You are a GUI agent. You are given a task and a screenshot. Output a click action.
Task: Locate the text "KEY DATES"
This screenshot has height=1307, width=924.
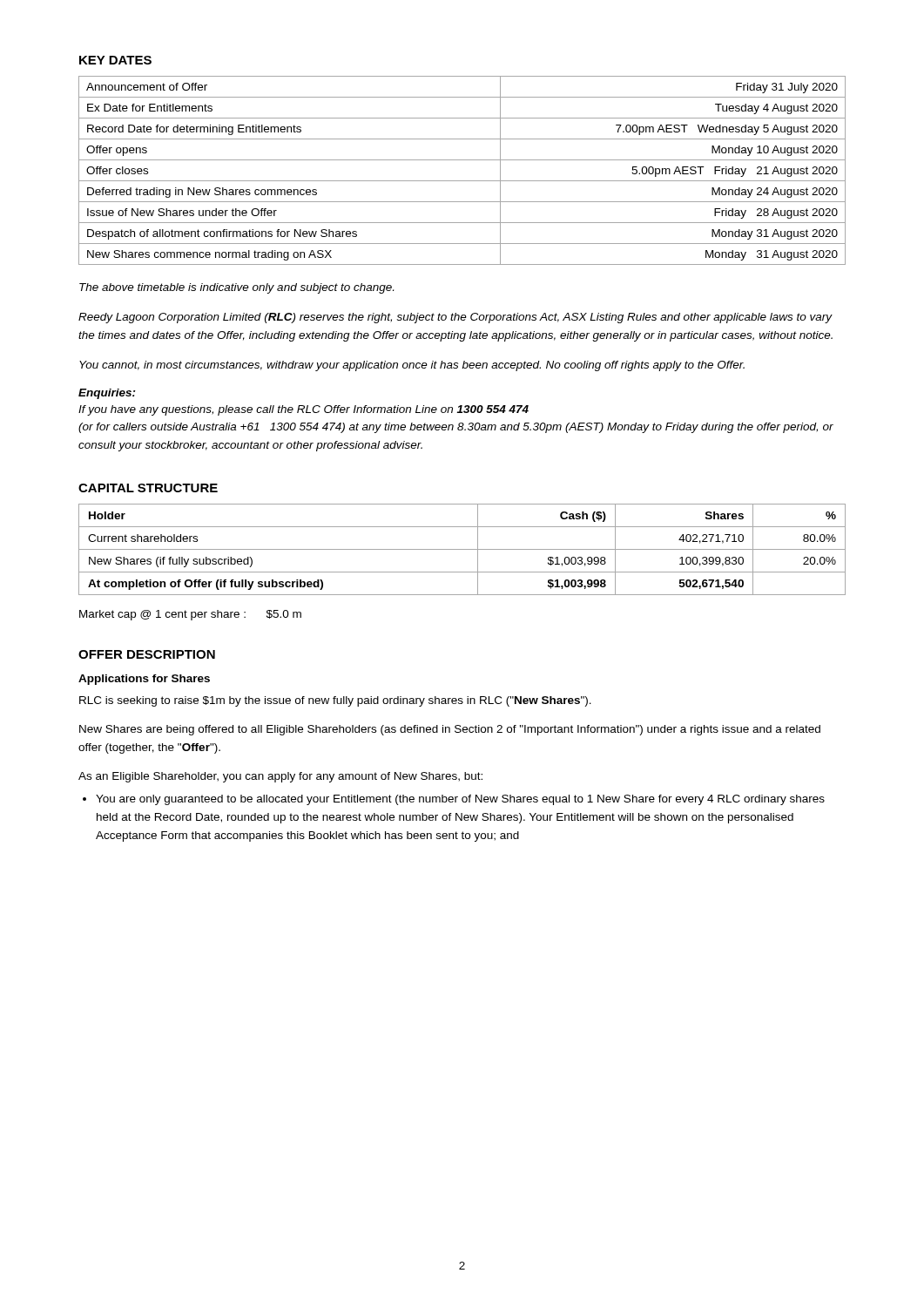[115, 60]
